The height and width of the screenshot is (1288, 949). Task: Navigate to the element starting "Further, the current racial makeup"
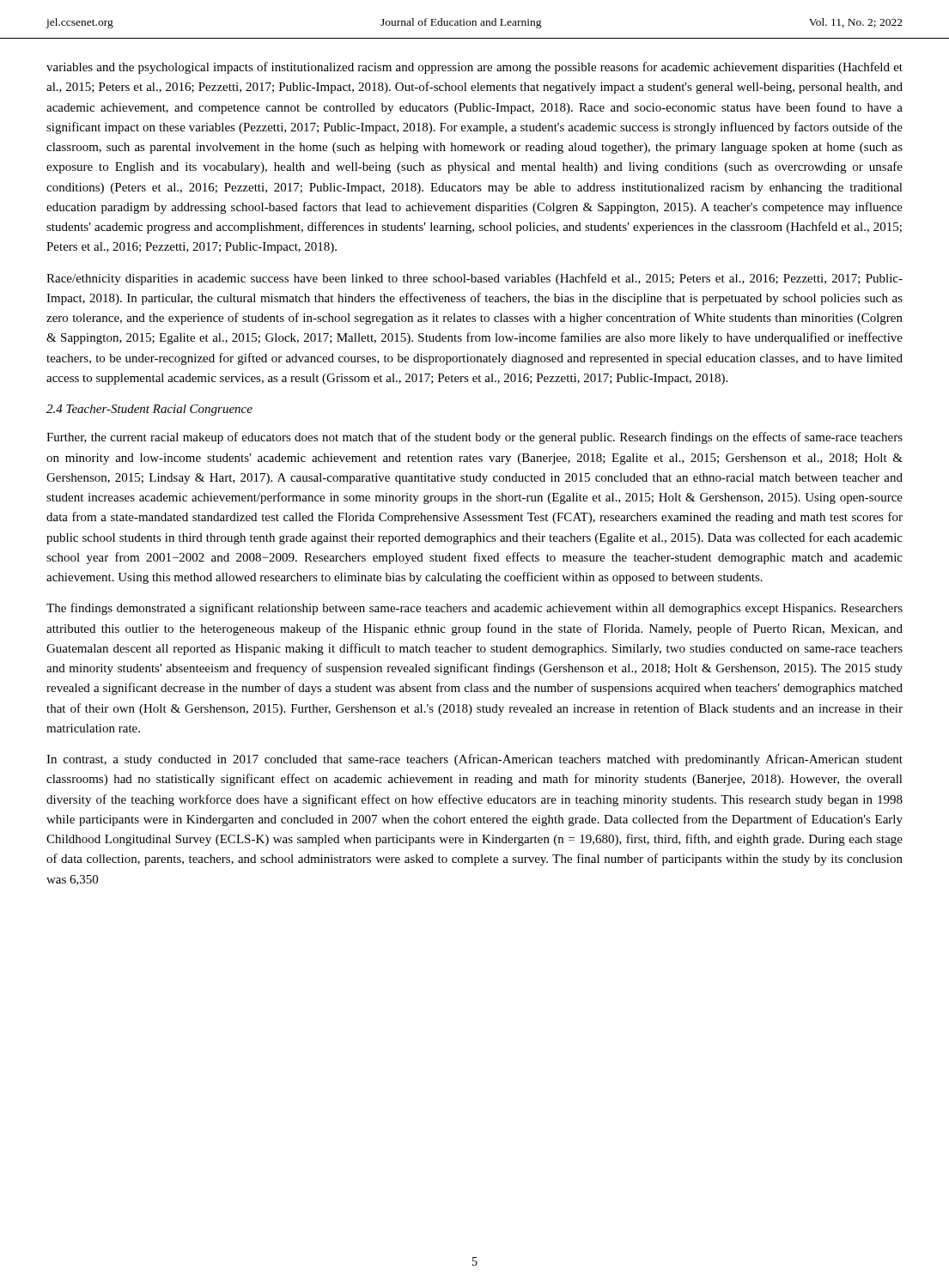tap(474, 508)
